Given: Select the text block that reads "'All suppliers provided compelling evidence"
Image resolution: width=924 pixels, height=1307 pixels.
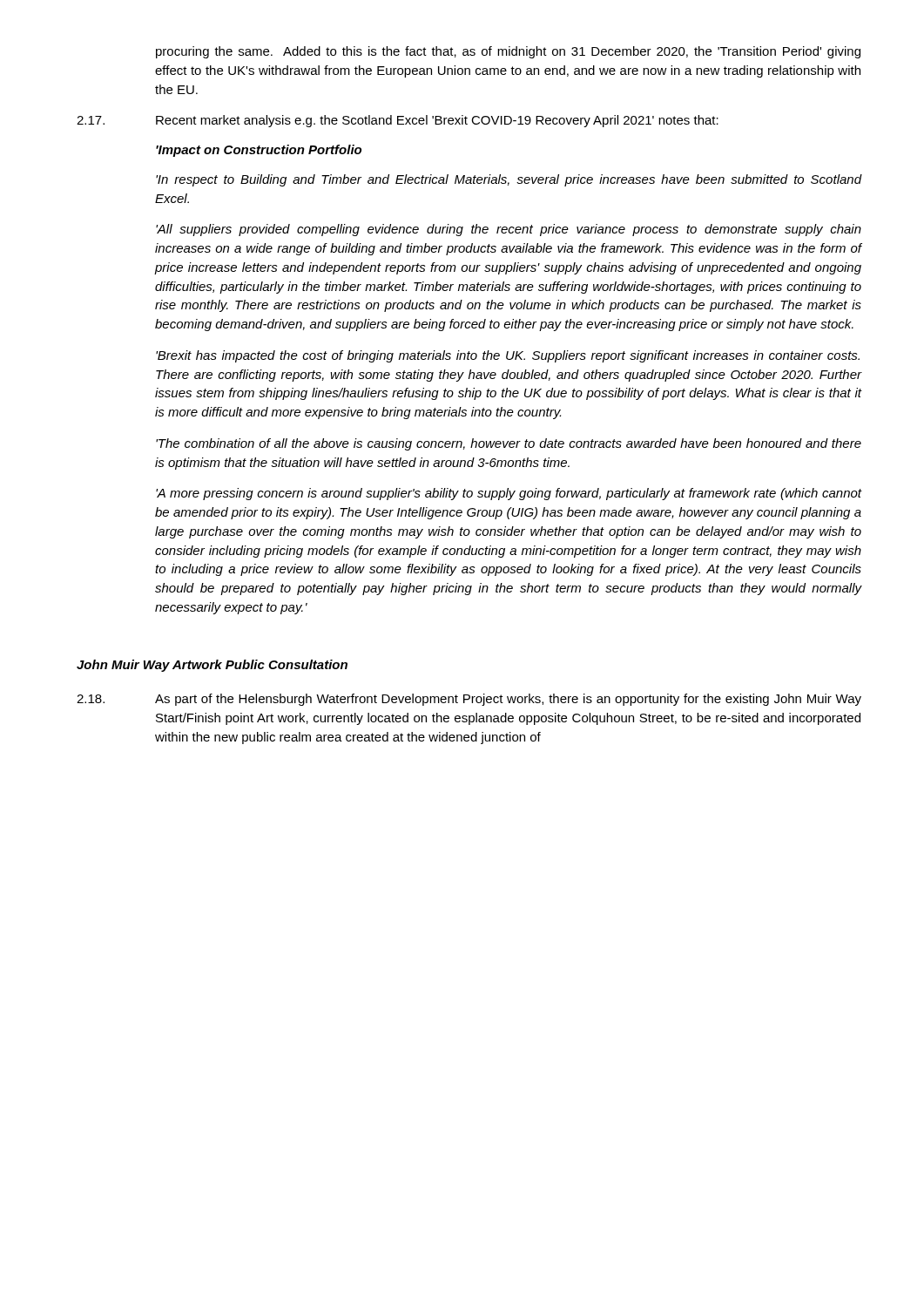Looking at the screenshot, I should tap(508, 277).
